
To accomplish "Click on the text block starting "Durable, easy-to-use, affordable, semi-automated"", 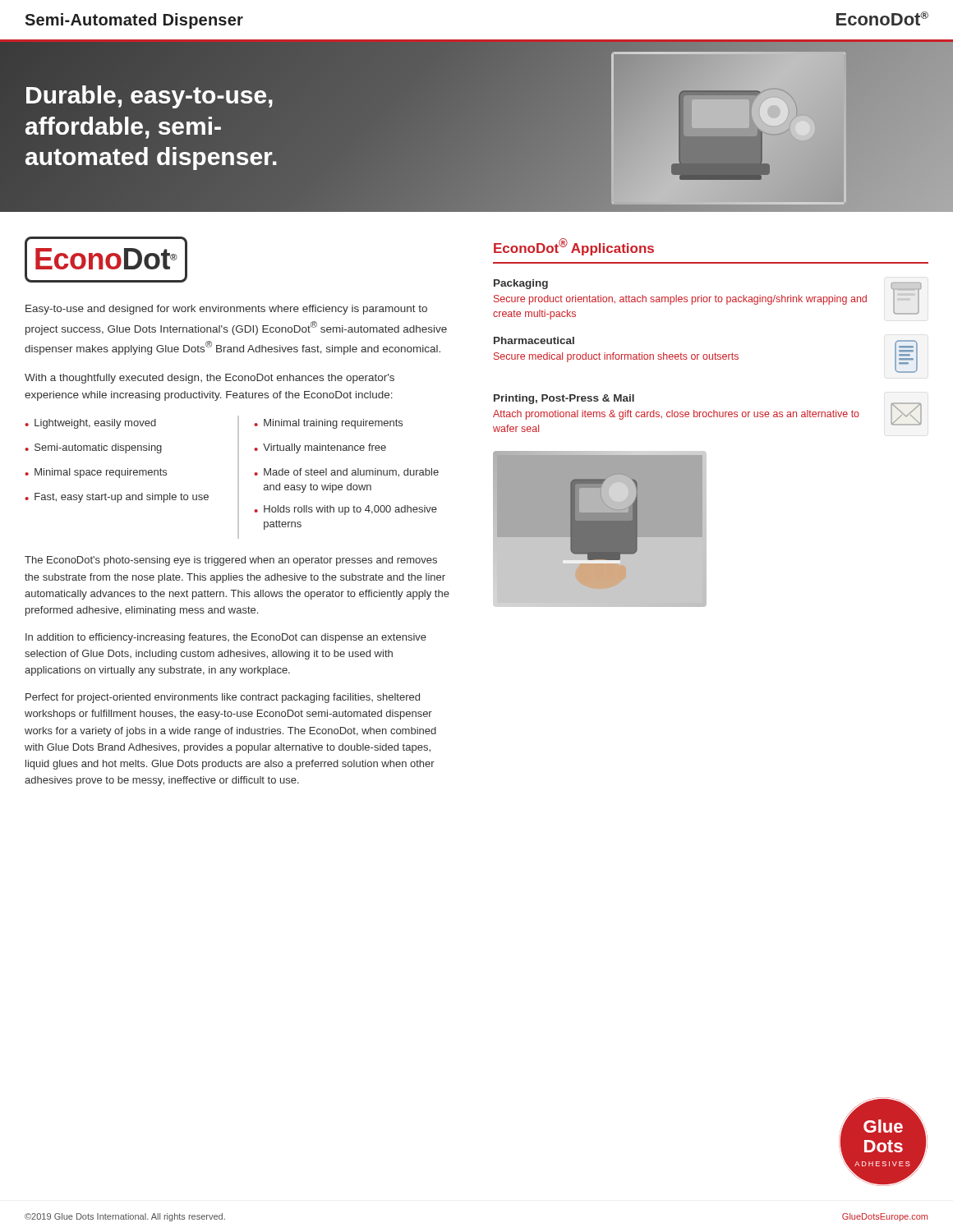I will 151,125.
